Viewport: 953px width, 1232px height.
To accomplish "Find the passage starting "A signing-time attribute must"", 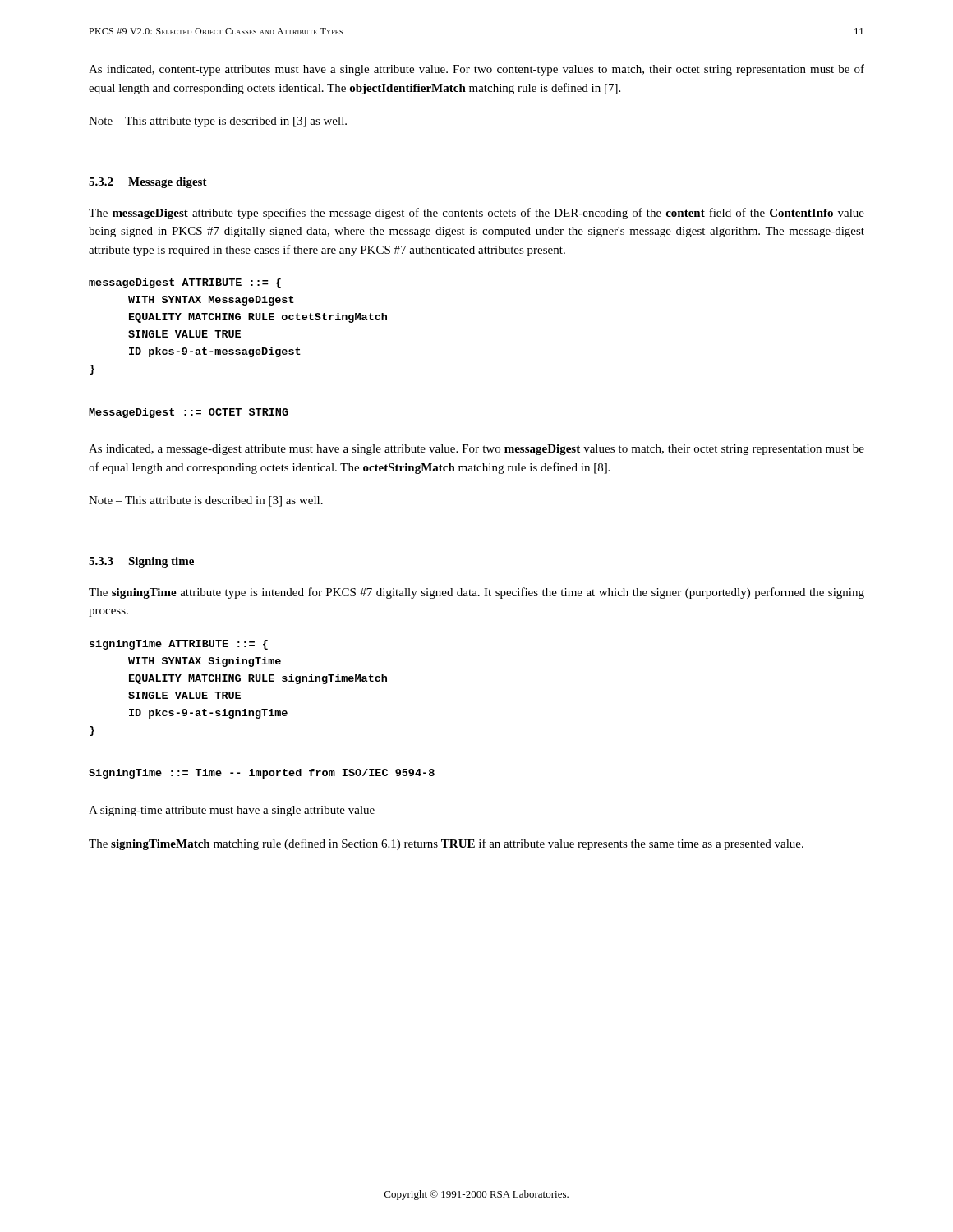I will click(x=232, y=811).
